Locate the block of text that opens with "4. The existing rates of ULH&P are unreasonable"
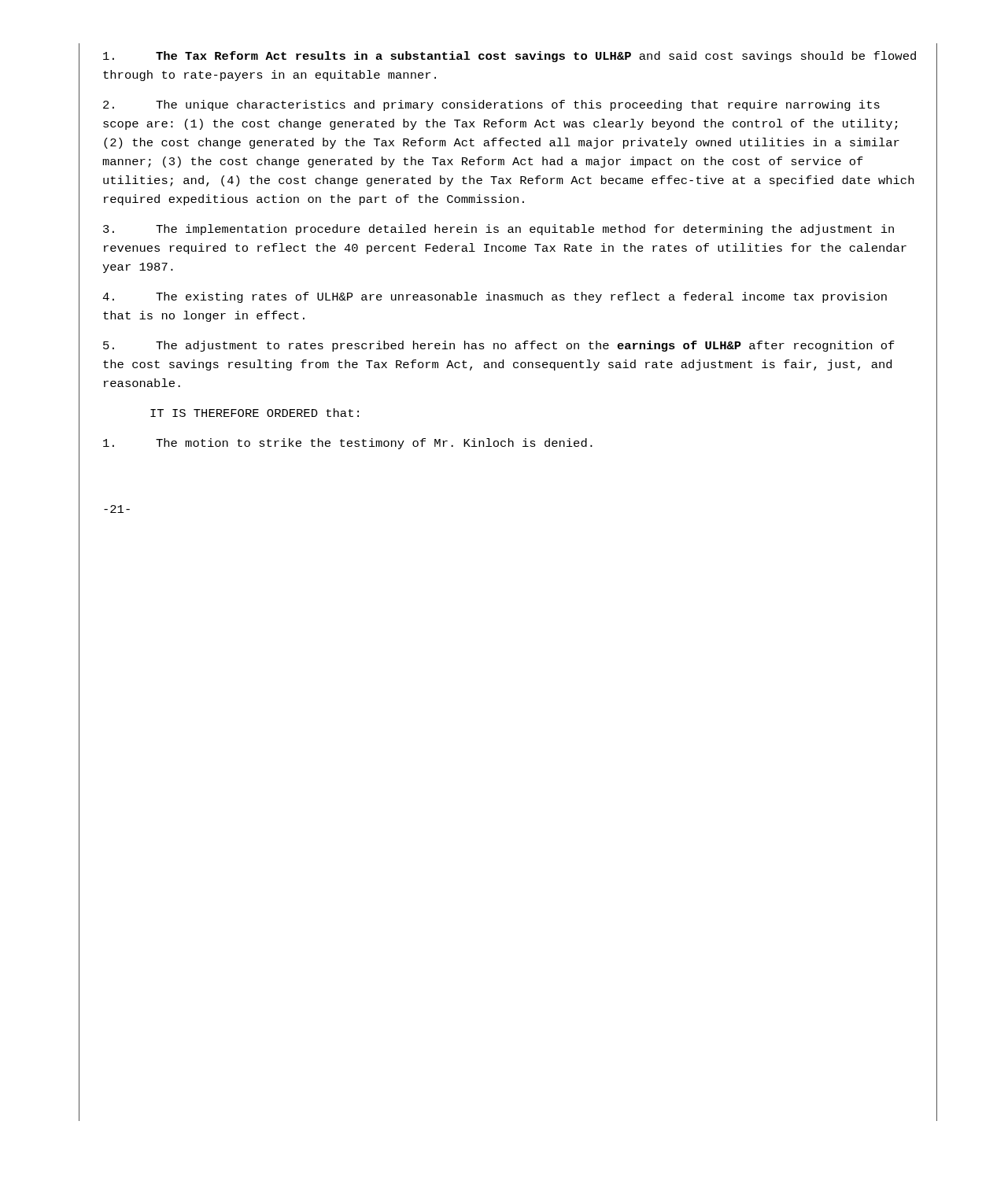 512,307
